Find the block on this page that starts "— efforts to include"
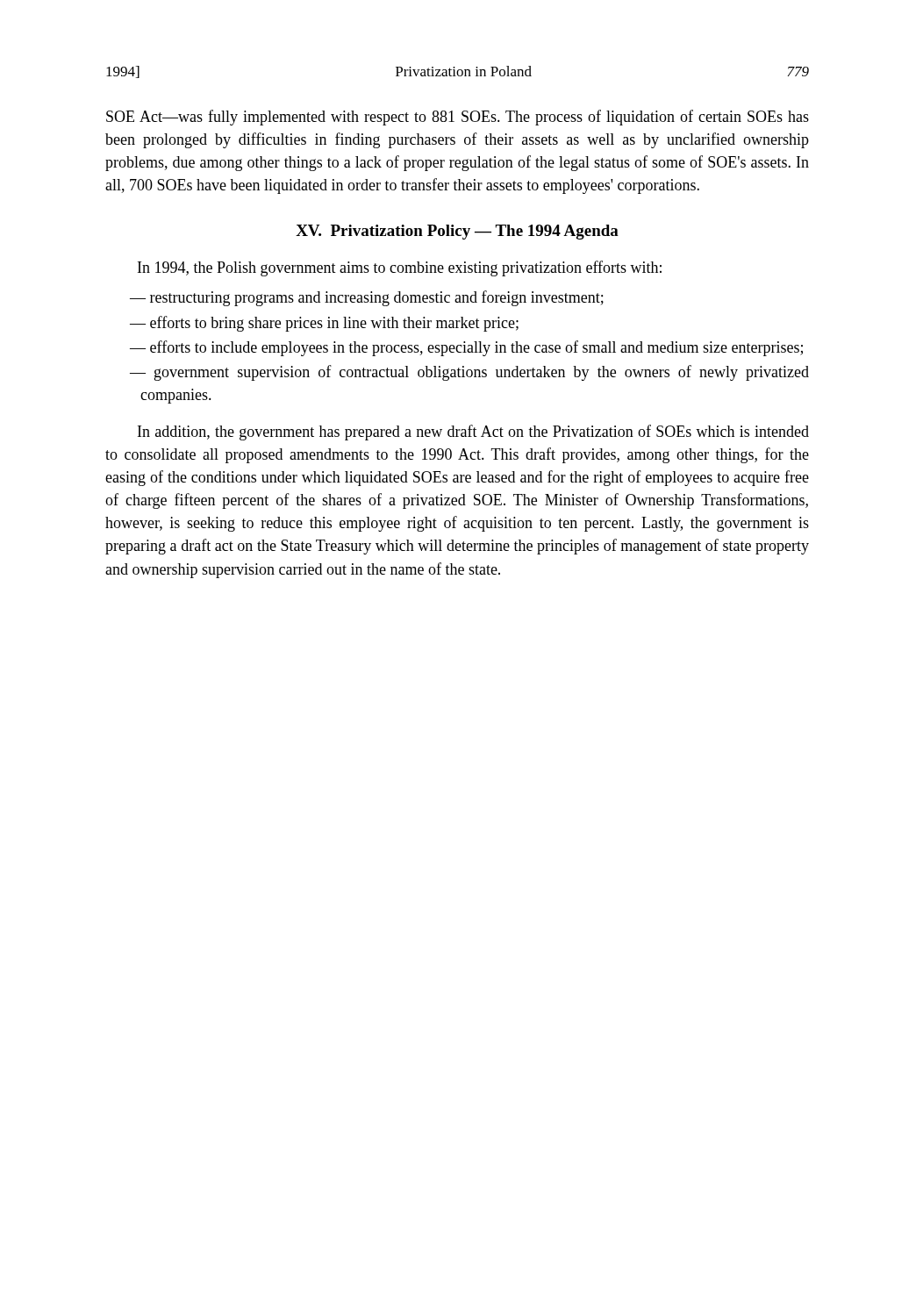This screenshot has height=1316, width=923. click(x=472, y=347)
